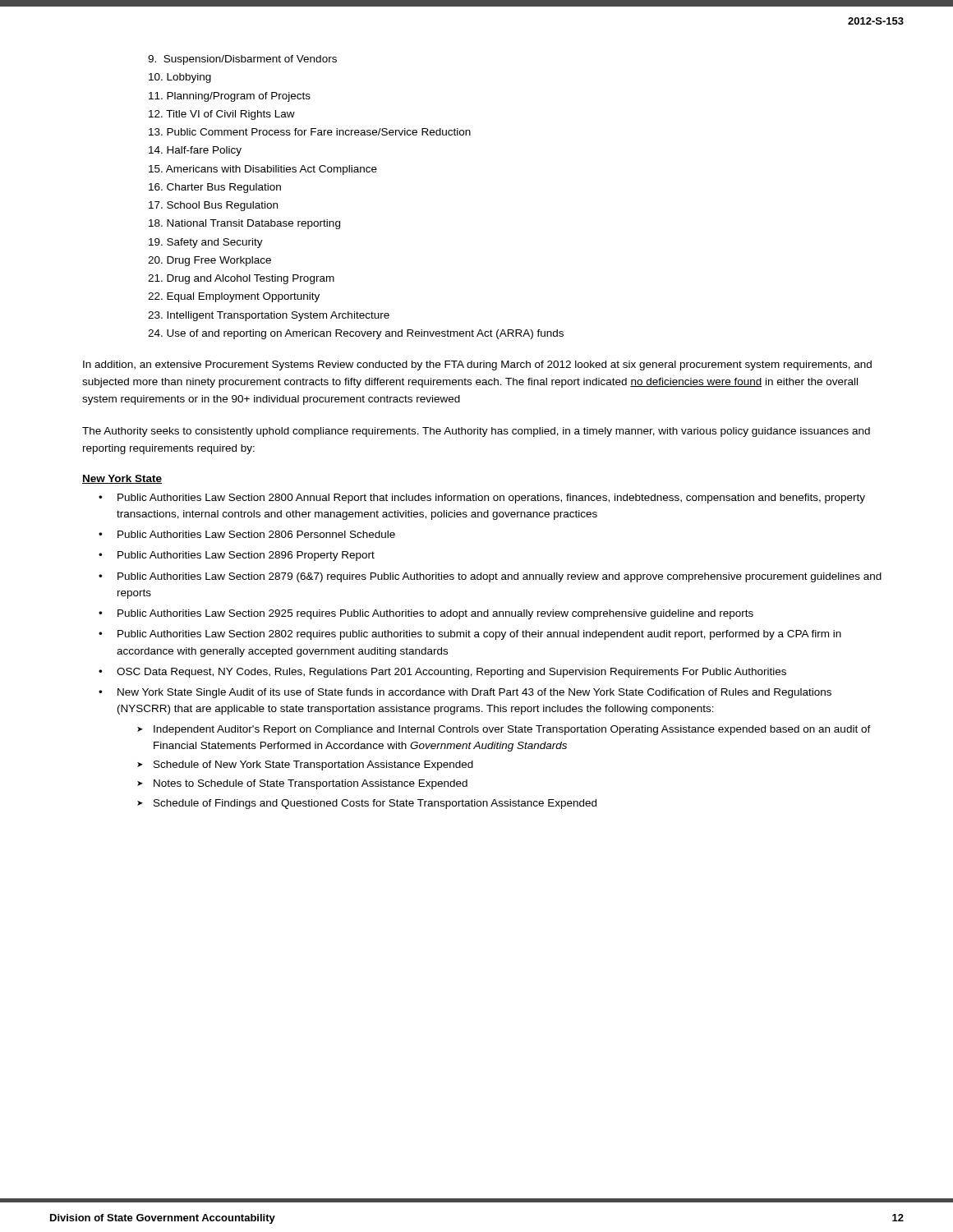Navigate to the element starting "Schedule of Findings and Questioned Costs for State"

[375, 803]
